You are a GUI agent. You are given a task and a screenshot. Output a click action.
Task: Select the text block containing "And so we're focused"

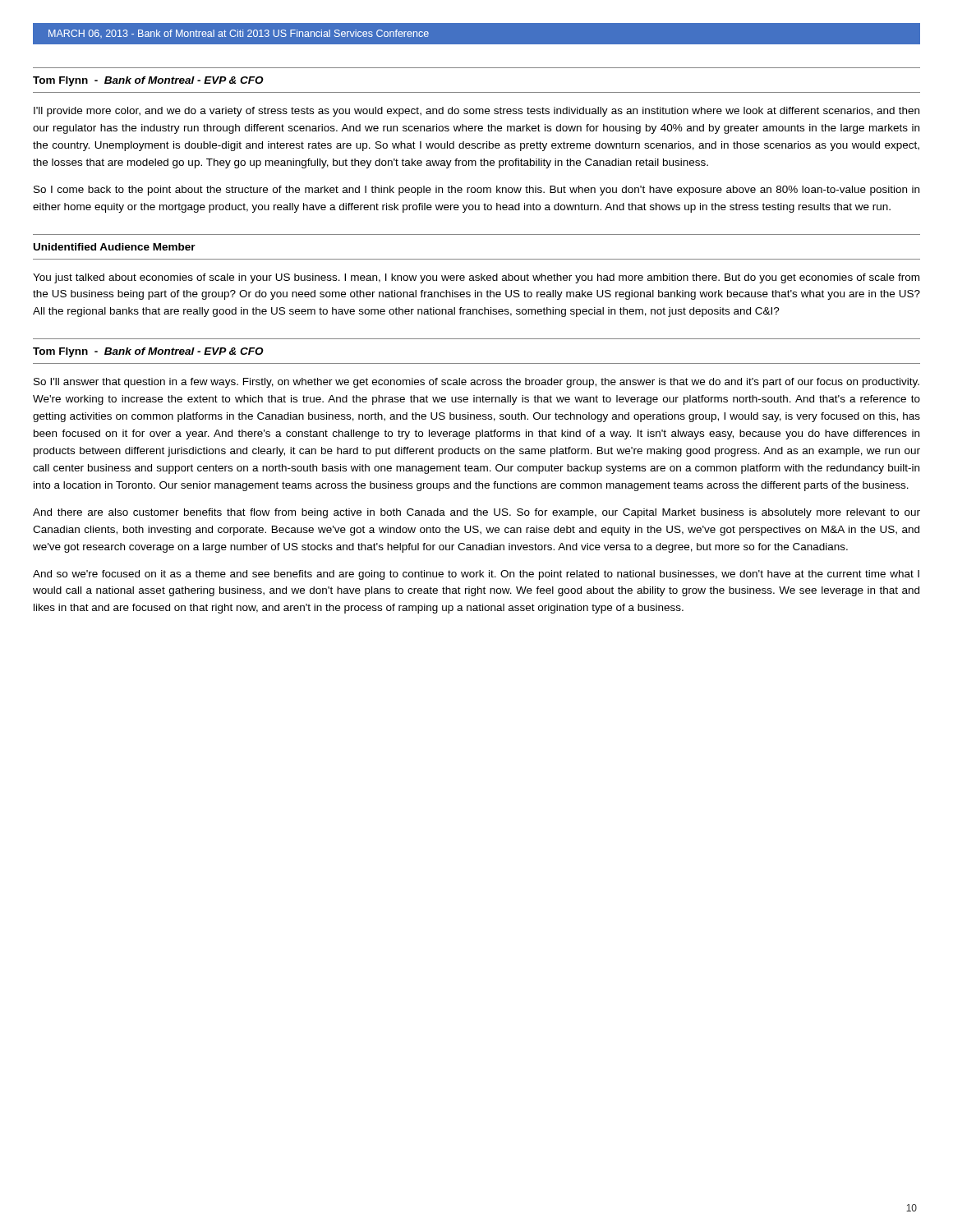[x=476, y=590]
